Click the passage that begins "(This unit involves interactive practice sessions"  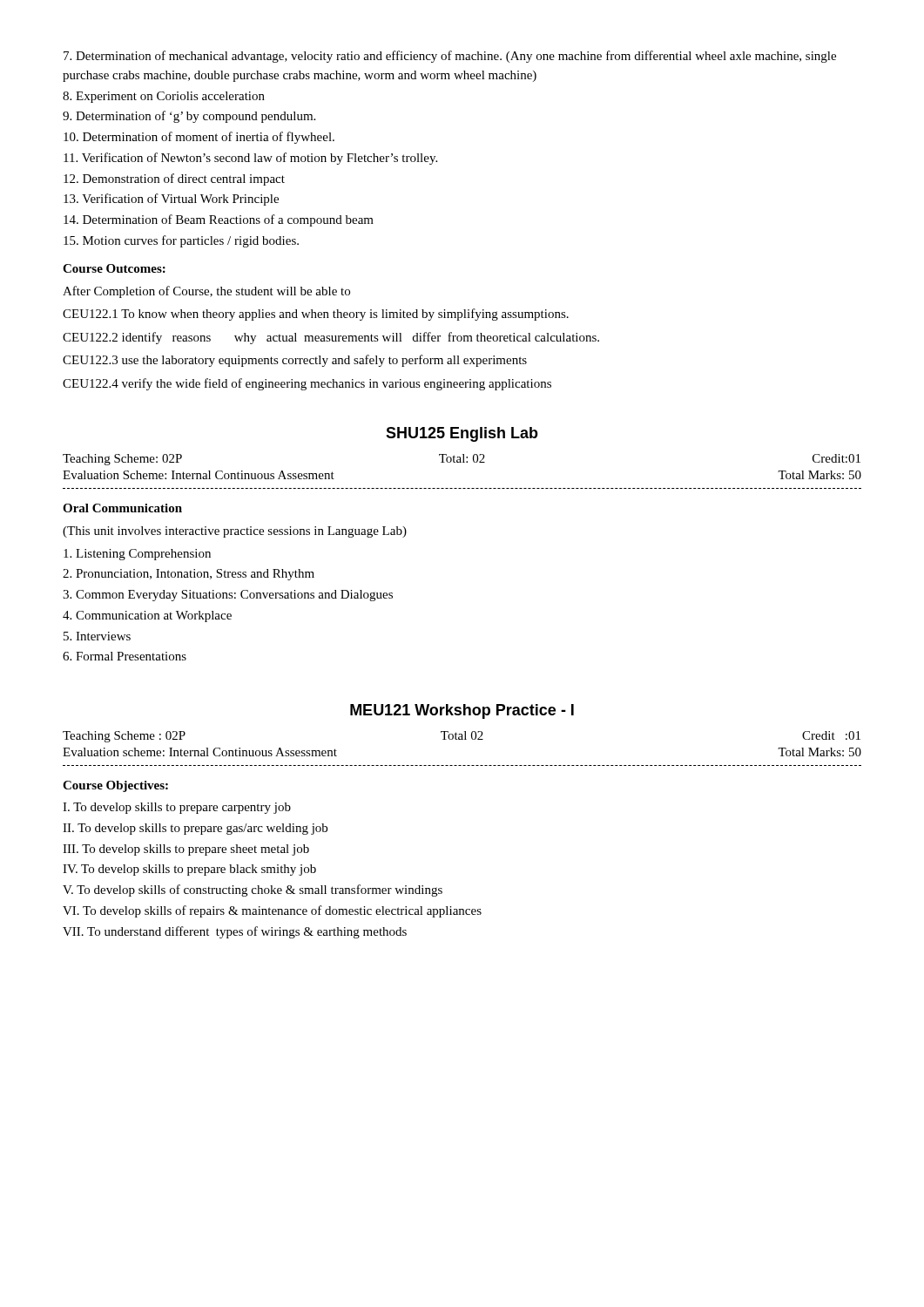235,531
